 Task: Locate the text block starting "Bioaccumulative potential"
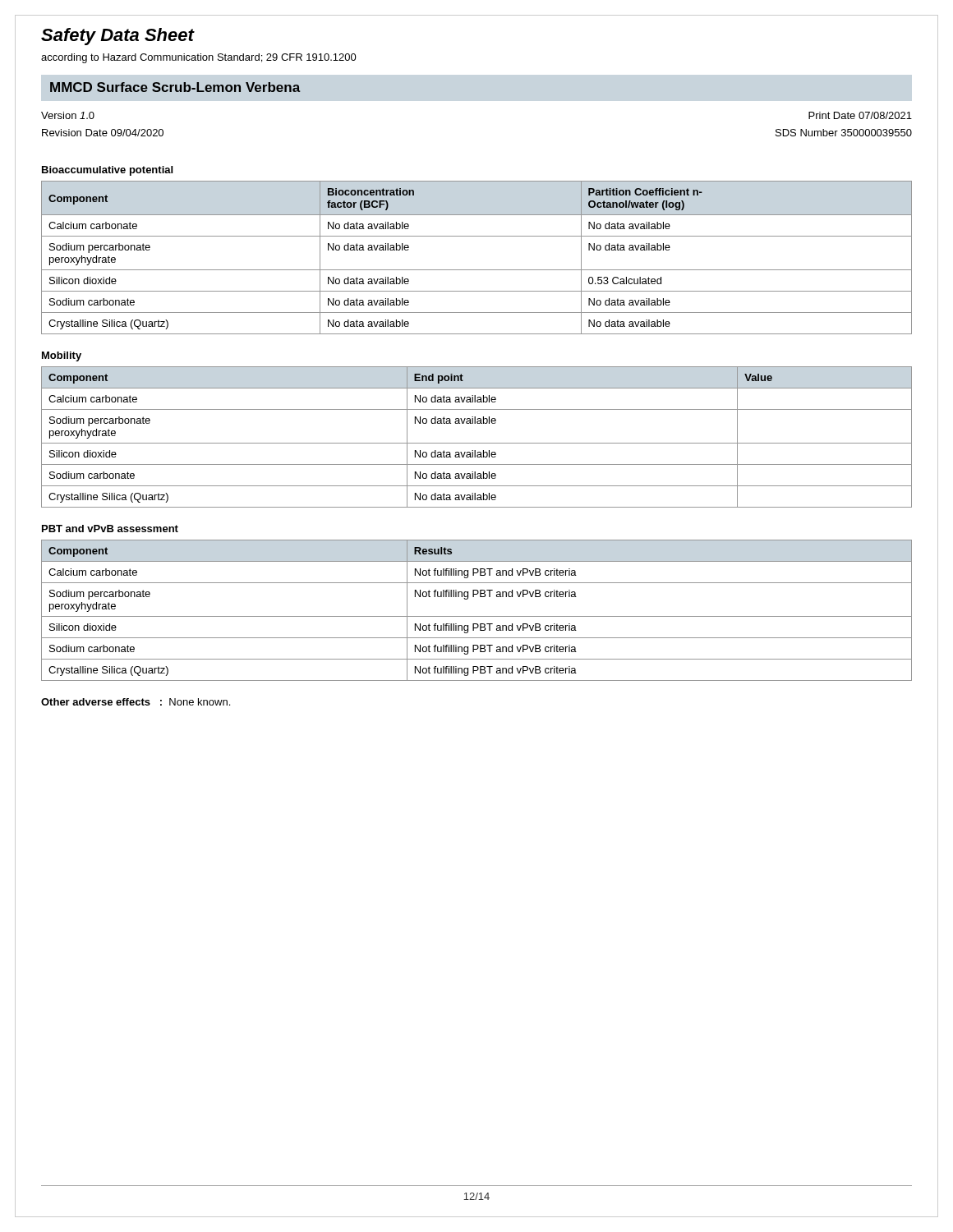(107, 170)
